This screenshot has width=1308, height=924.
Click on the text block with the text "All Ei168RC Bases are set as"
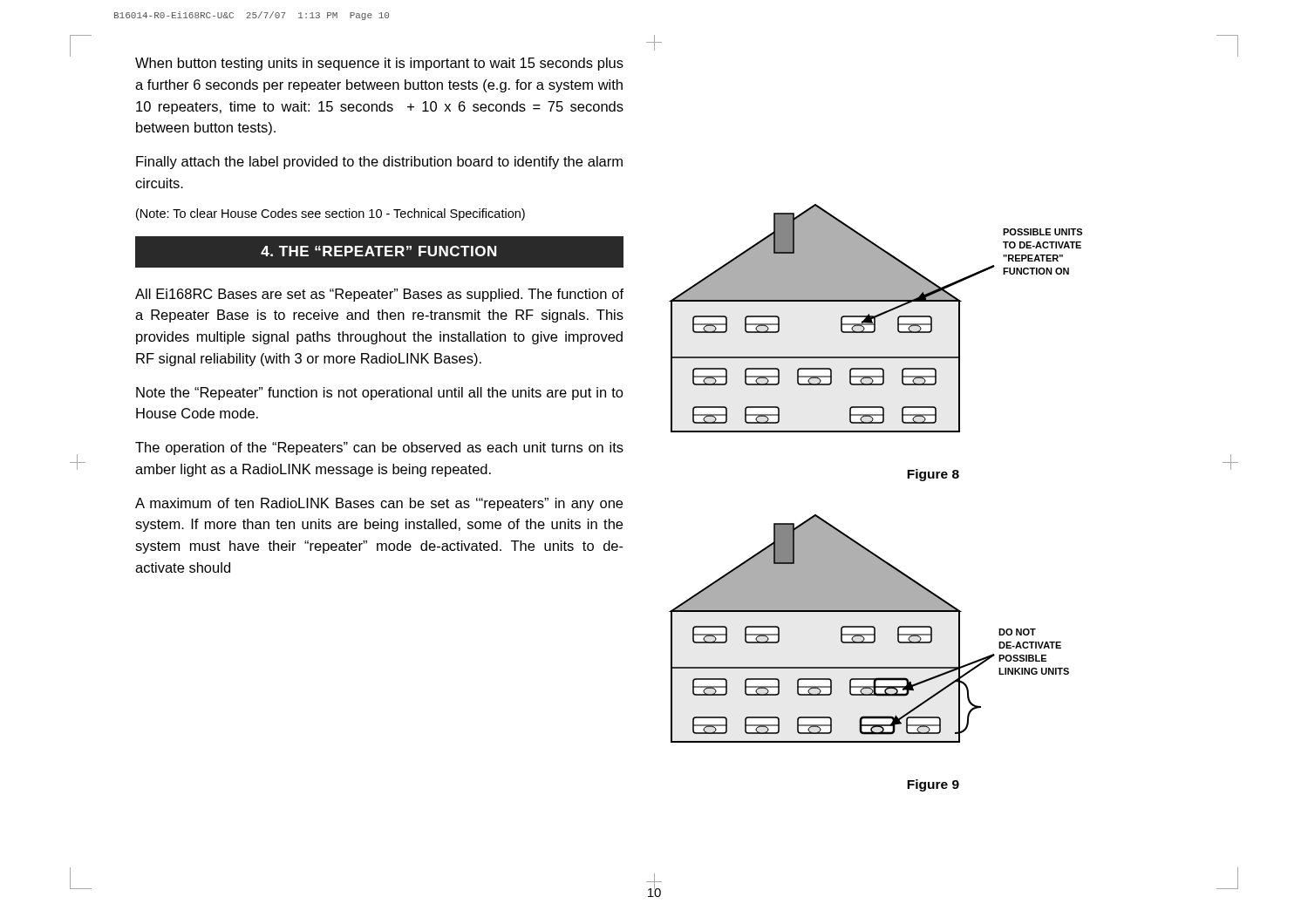click(379, 326)
